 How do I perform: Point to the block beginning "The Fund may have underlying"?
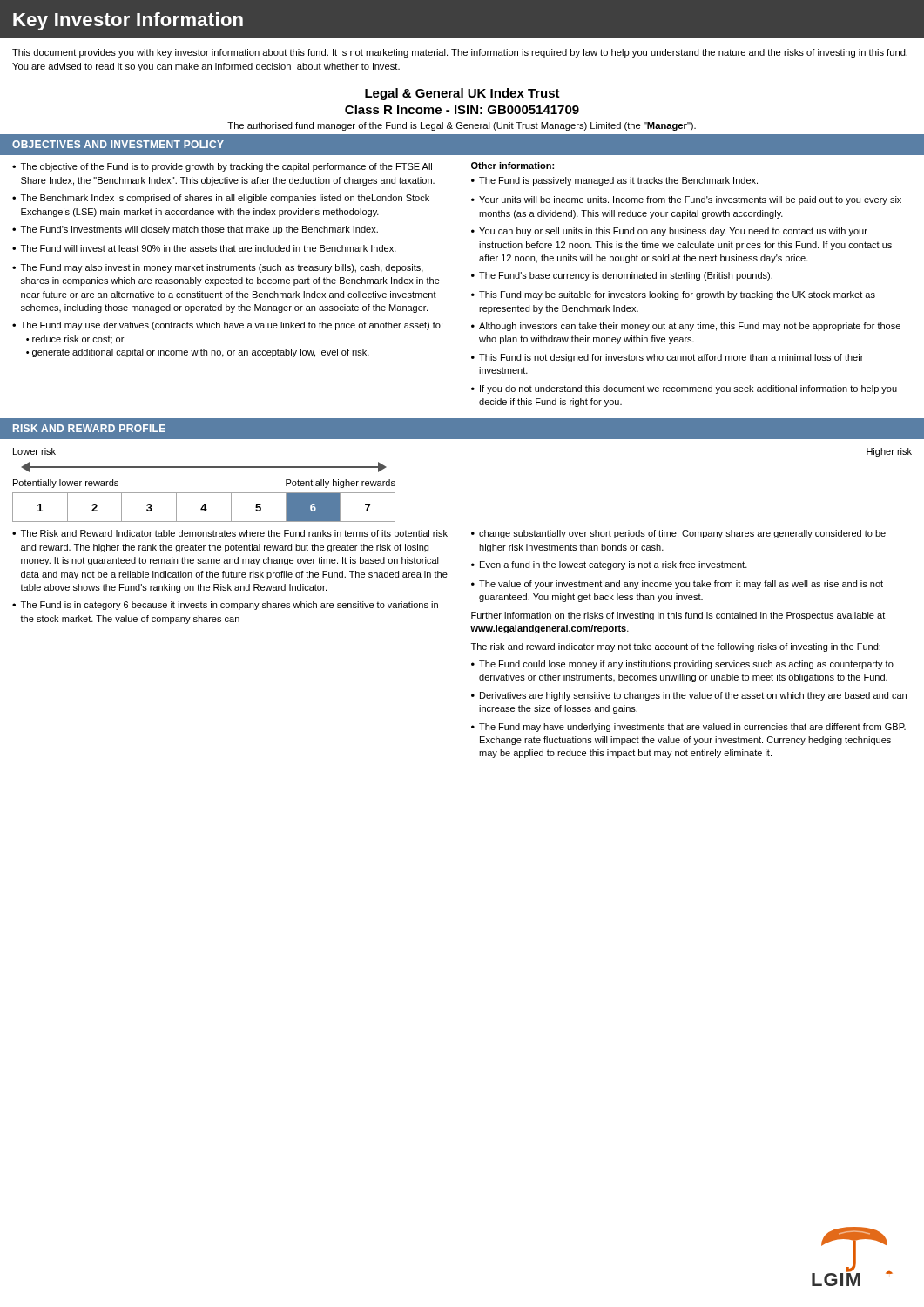[x=693, y=740]
